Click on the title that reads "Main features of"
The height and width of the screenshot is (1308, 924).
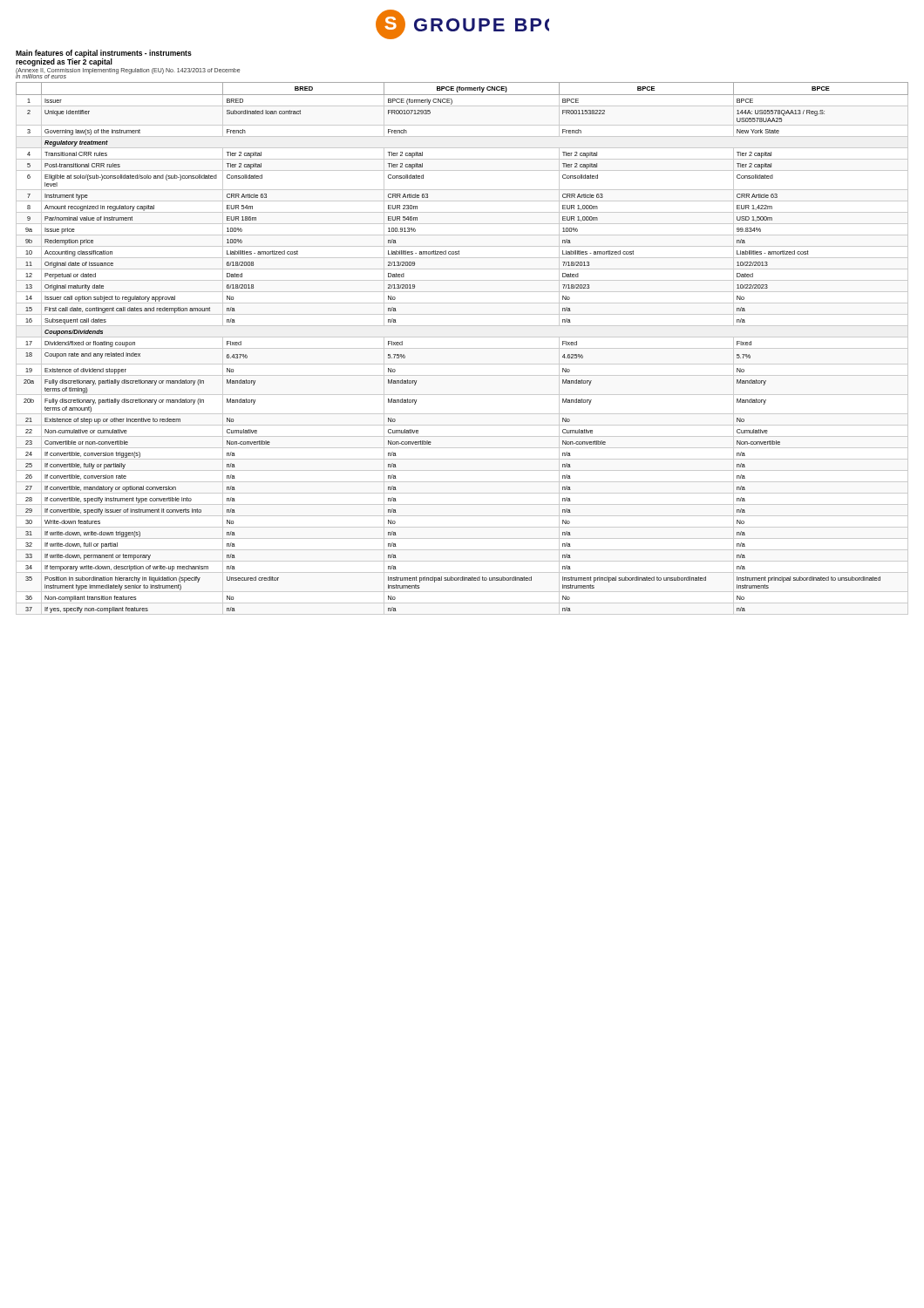(104, 58)
